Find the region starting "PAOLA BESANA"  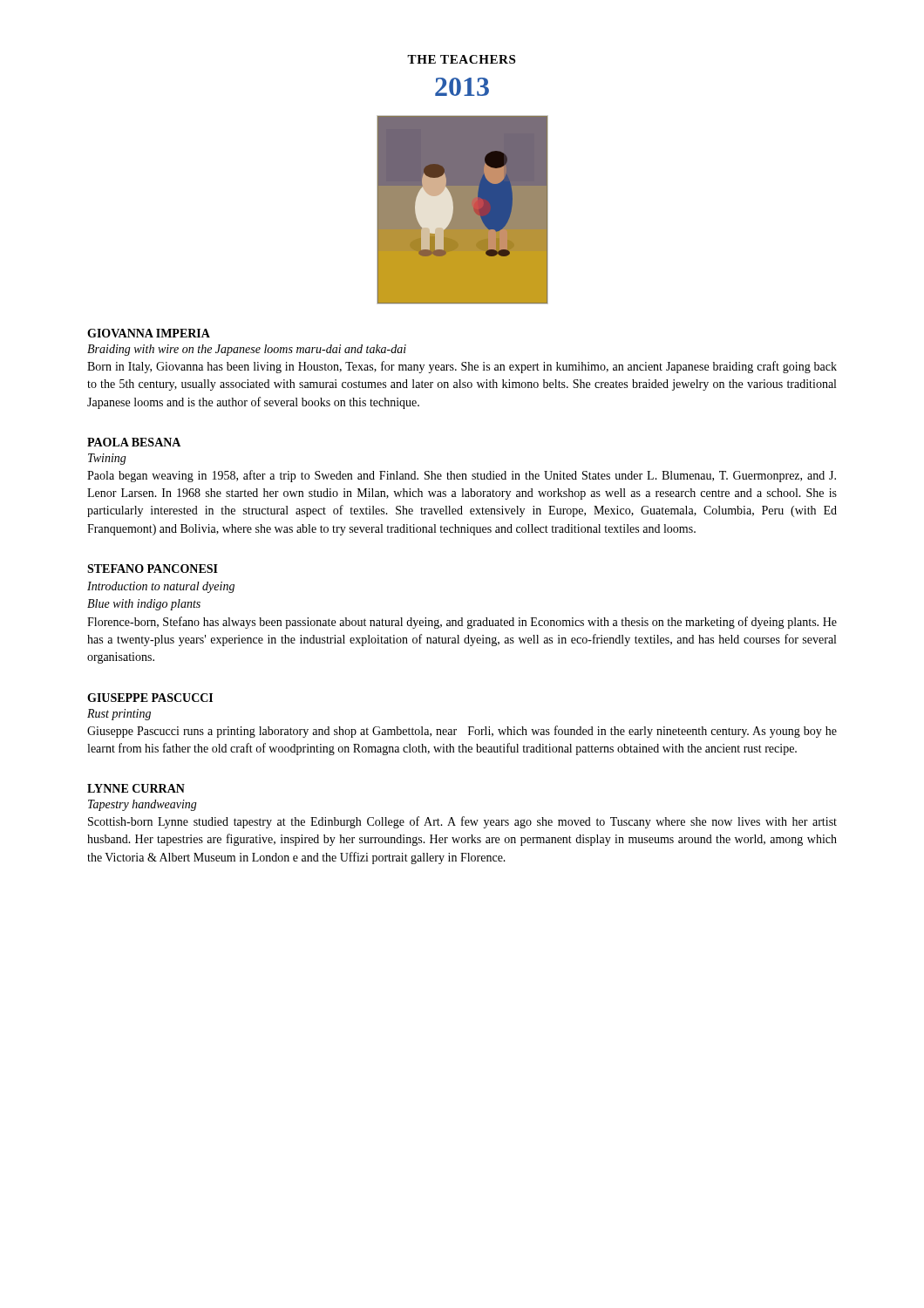pyautogui.click(x=134, y=442)
